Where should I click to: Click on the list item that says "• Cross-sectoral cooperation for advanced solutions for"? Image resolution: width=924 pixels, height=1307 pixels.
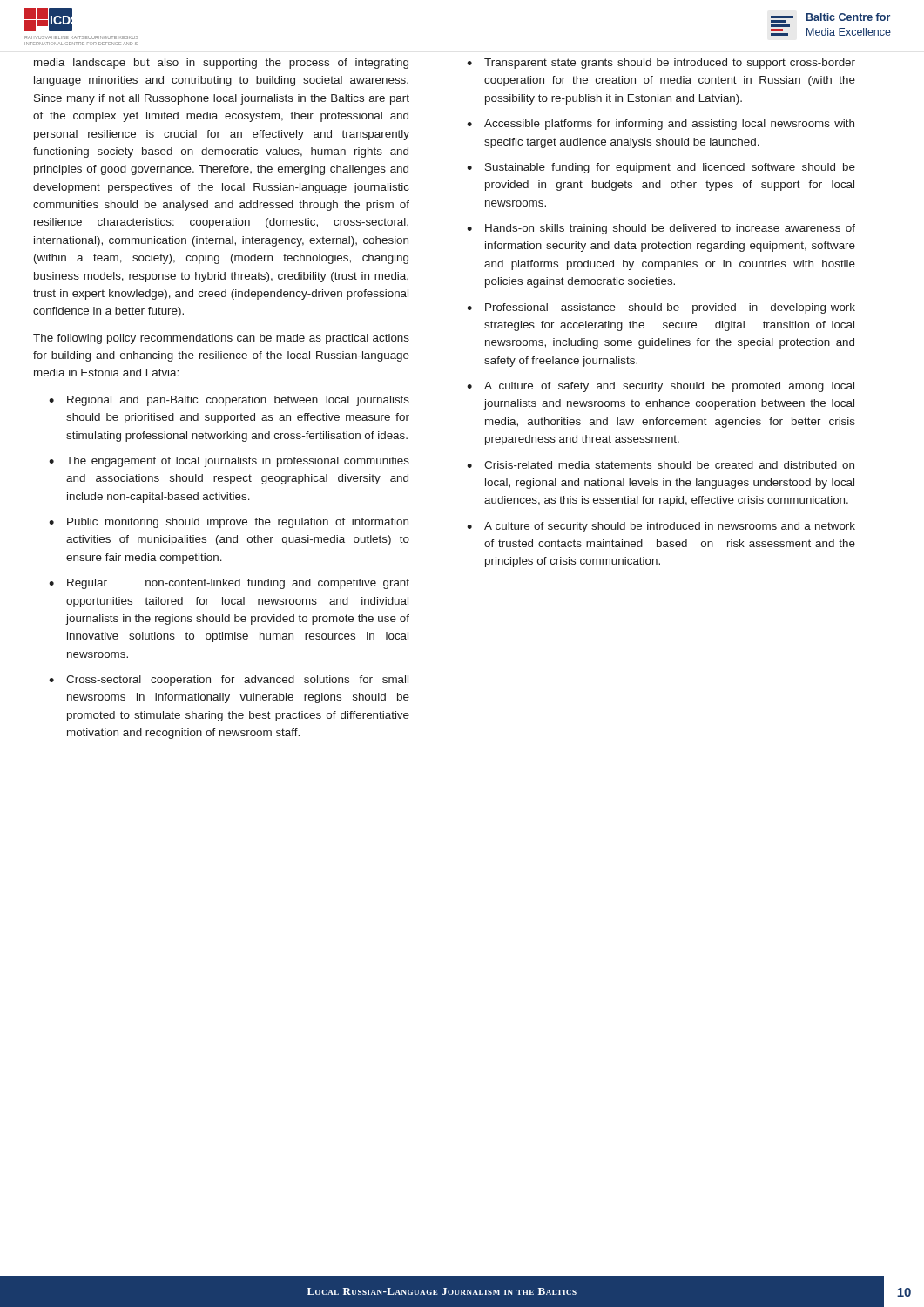click(229, 706)
